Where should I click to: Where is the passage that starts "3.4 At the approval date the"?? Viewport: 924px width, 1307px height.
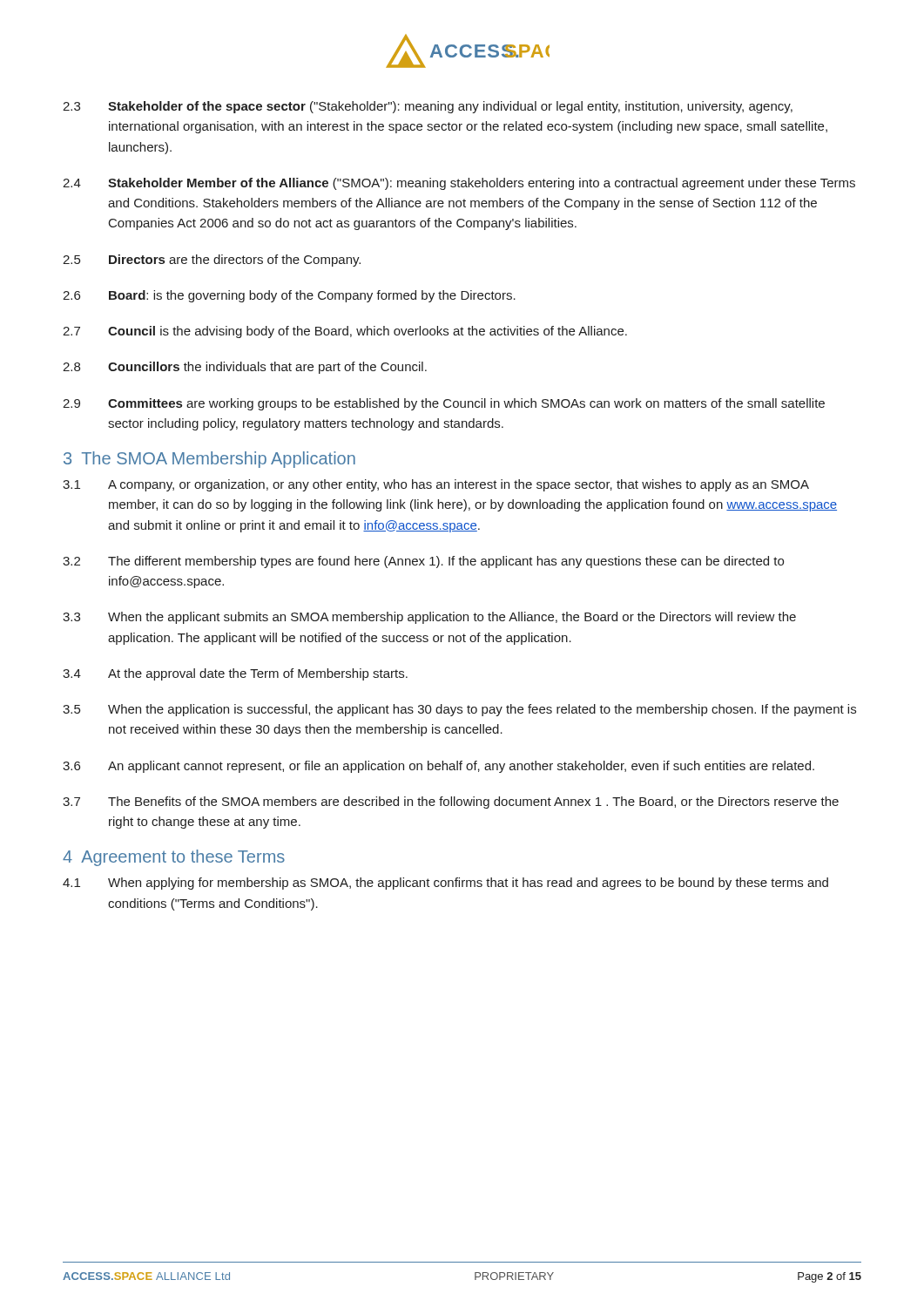pyautogui.click(x=235, y=674)
